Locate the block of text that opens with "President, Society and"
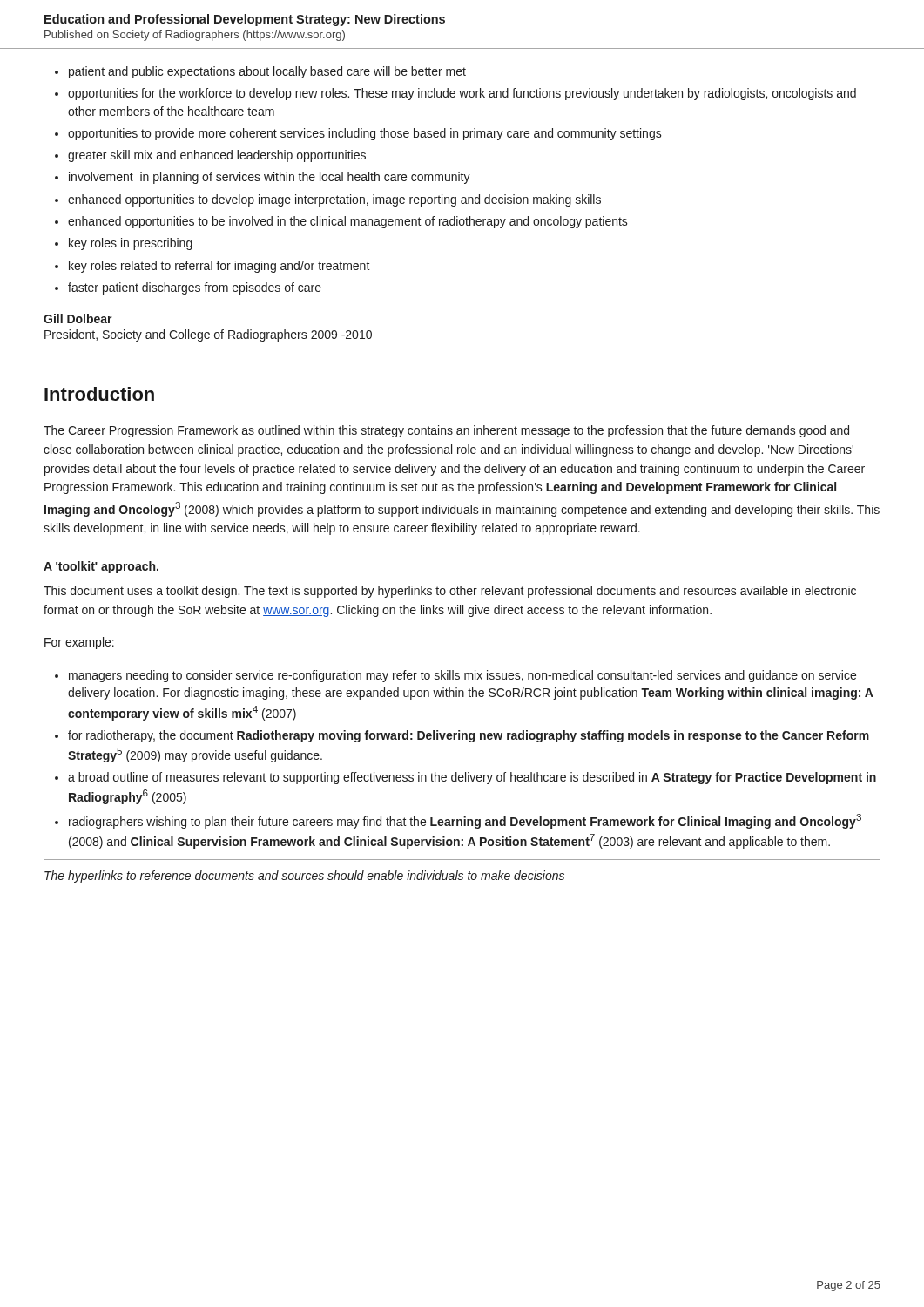924x1307 pixels. click(x=208, y=335)
